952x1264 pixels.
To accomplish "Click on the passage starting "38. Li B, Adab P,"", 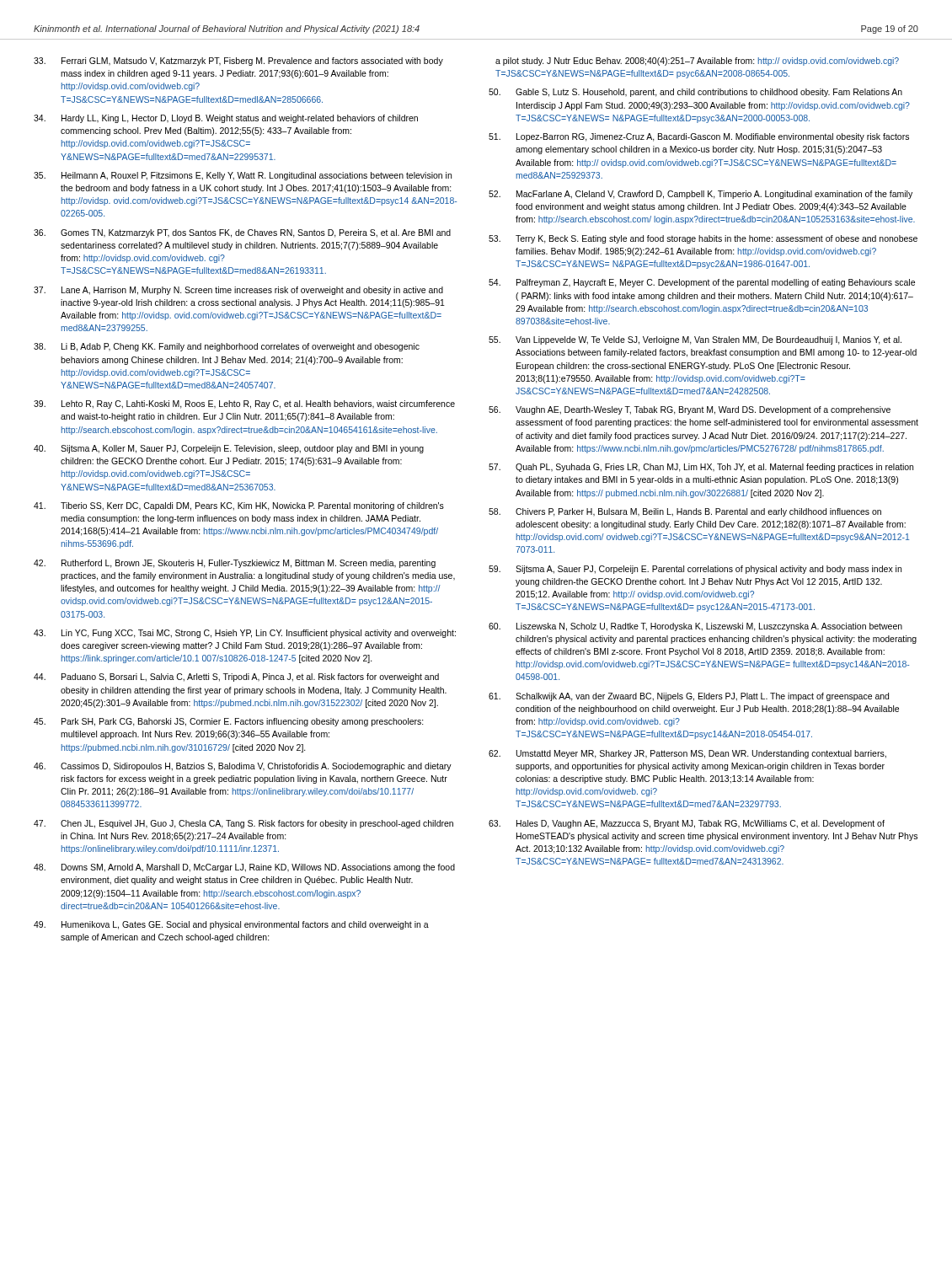I will point(246,366).
